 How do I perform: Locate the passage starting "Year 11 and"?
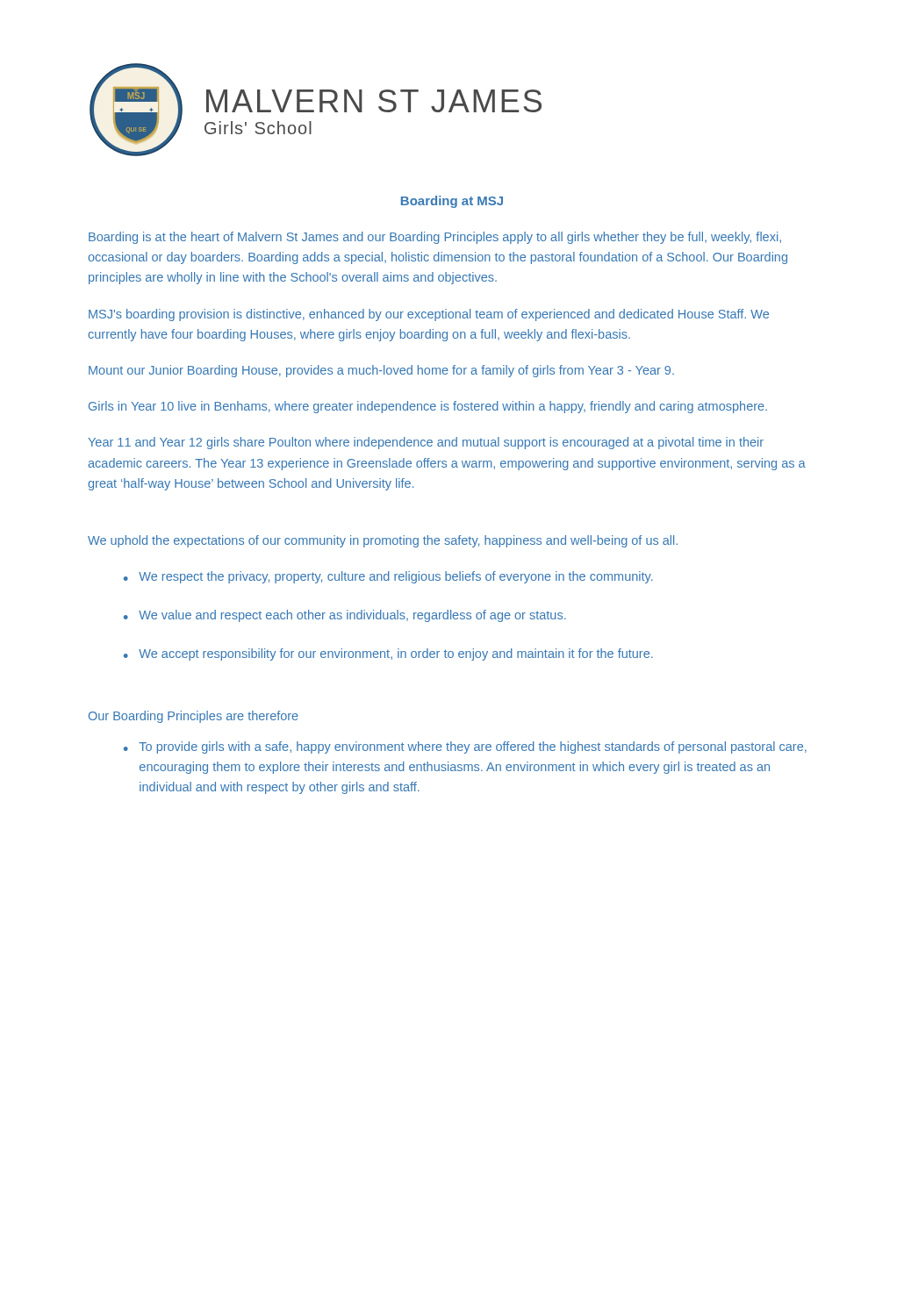pyautogui.click(x=447, y=463)
